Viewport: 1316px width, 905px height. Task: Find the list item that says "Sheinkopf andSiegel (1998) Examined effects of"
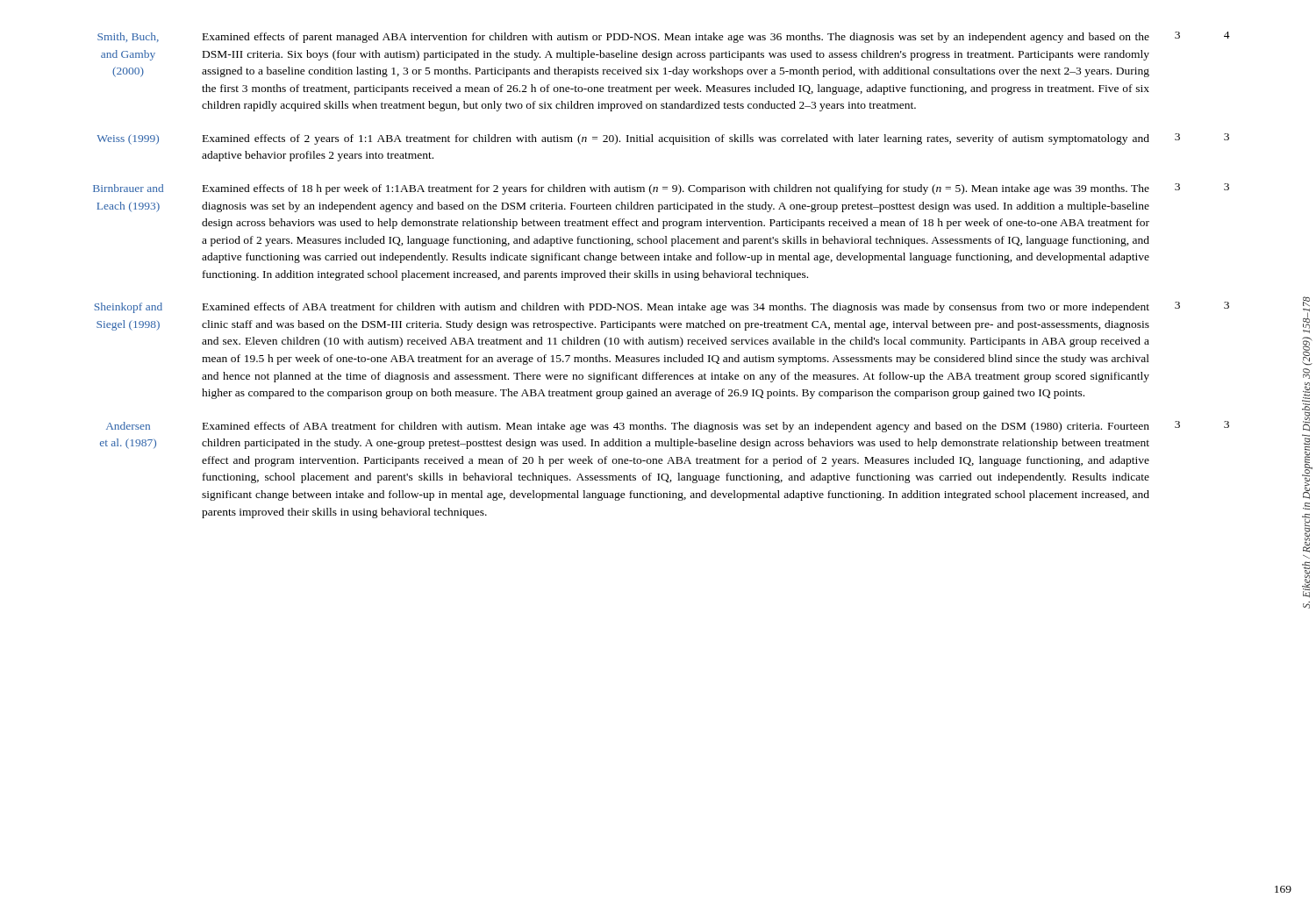point(655,350)
